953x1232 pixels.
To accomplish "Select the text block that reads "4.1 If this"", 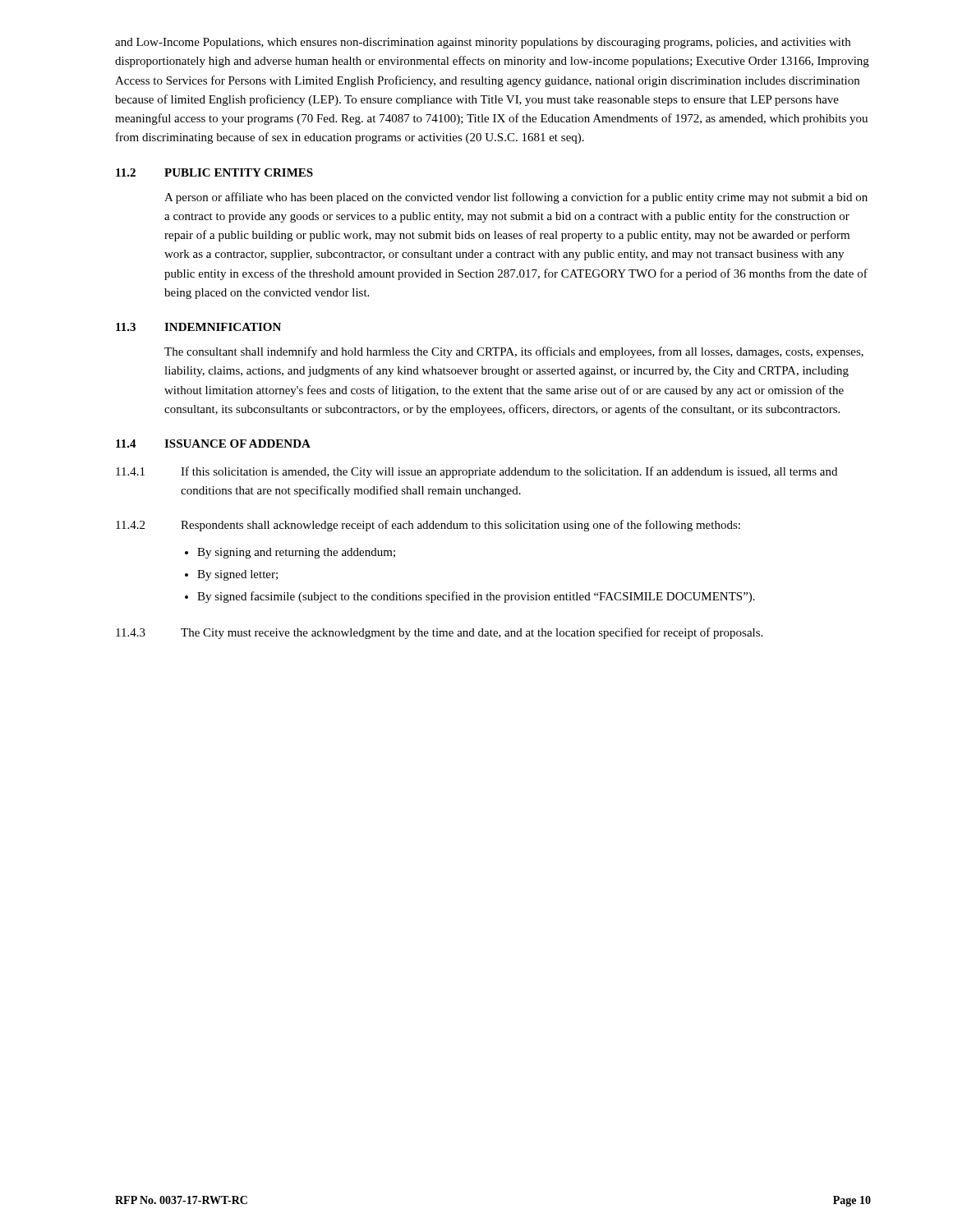I will (493, 481).
